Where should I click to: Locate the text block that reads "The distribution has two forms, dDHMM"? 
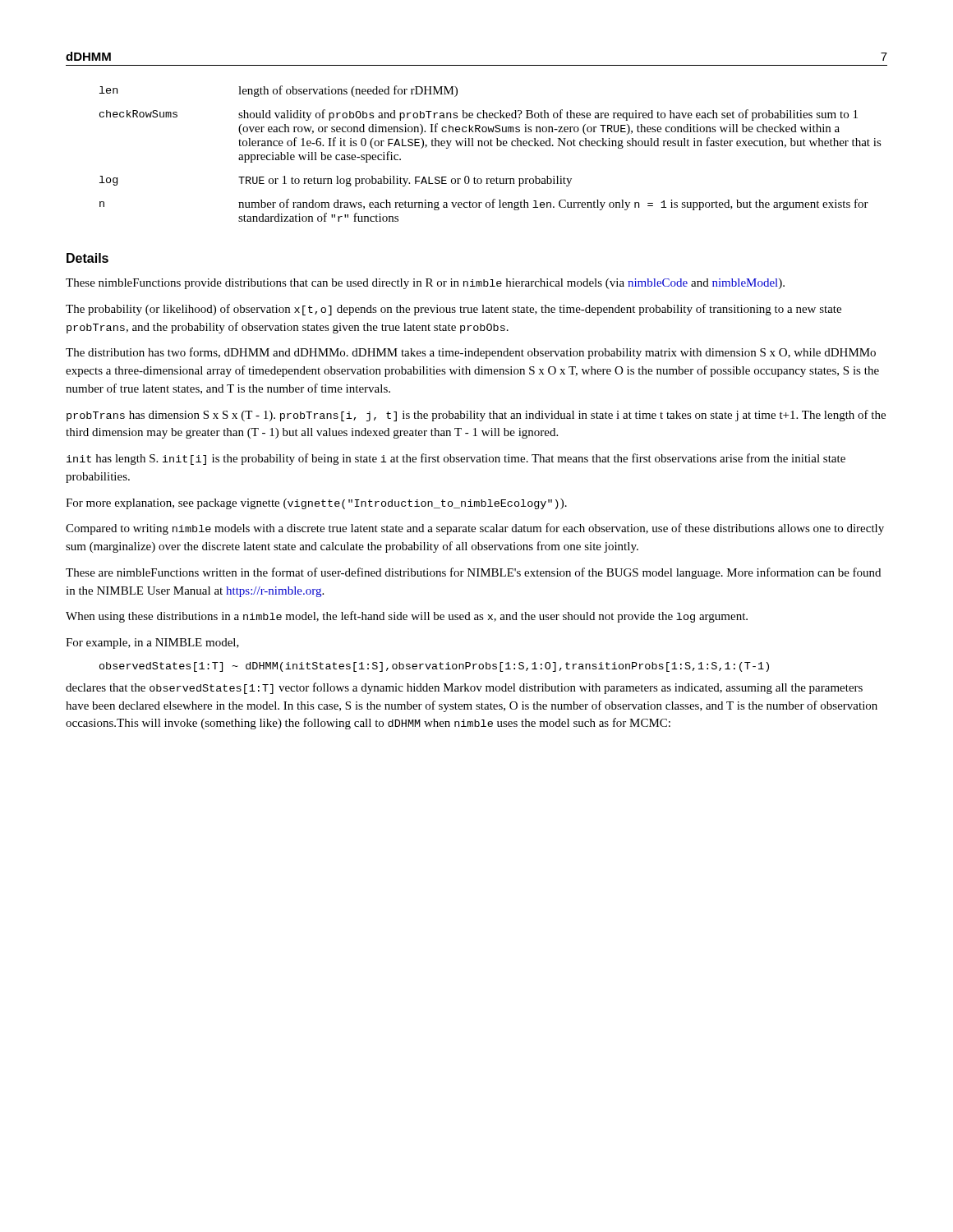pos(472,370)
